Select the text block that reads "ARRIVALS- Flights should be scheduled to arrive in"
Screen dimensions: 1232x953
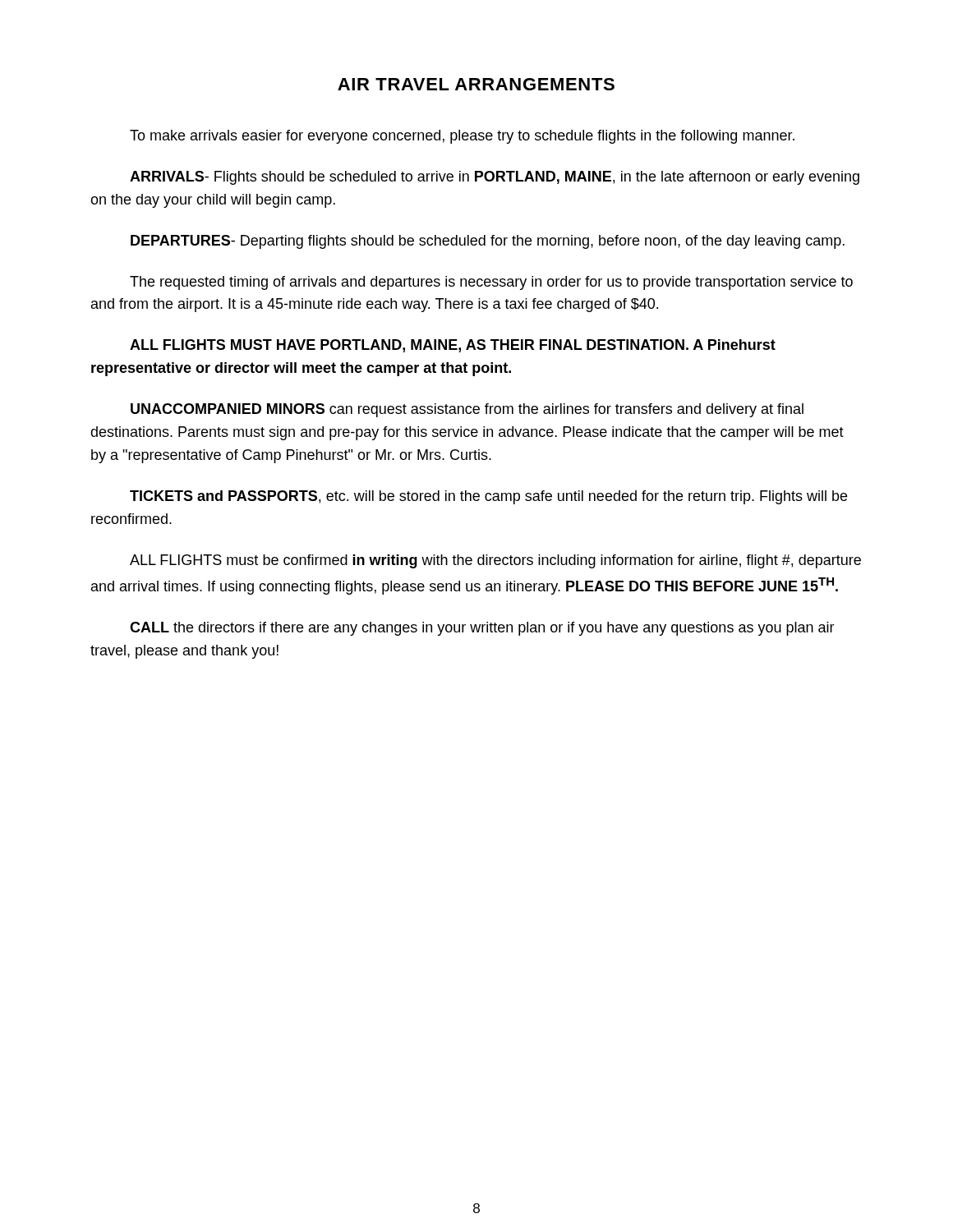(x=475, y=188)
